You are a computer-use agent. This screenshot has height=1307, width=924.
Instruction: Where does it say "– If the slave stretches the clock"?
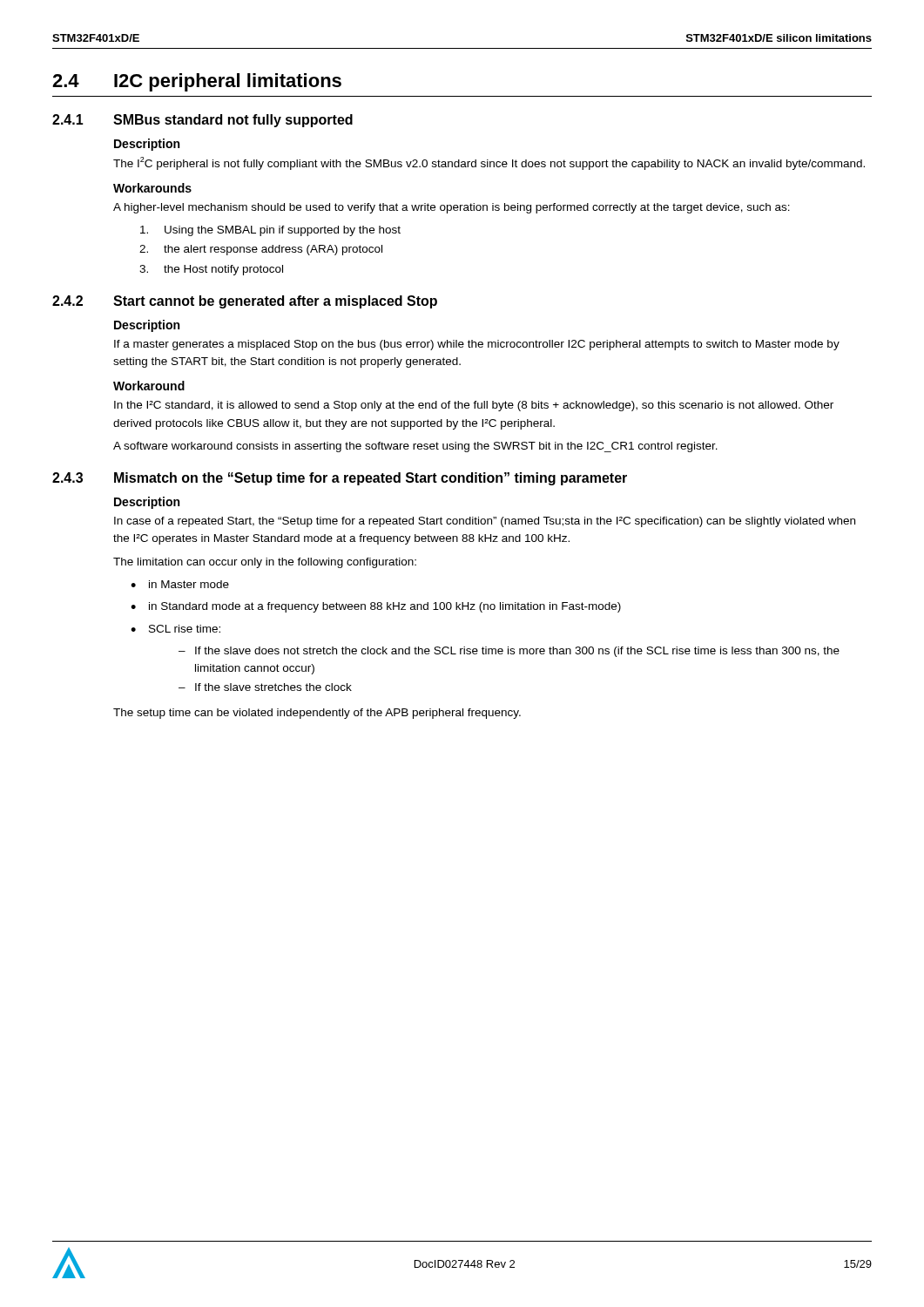coord(265,688)
